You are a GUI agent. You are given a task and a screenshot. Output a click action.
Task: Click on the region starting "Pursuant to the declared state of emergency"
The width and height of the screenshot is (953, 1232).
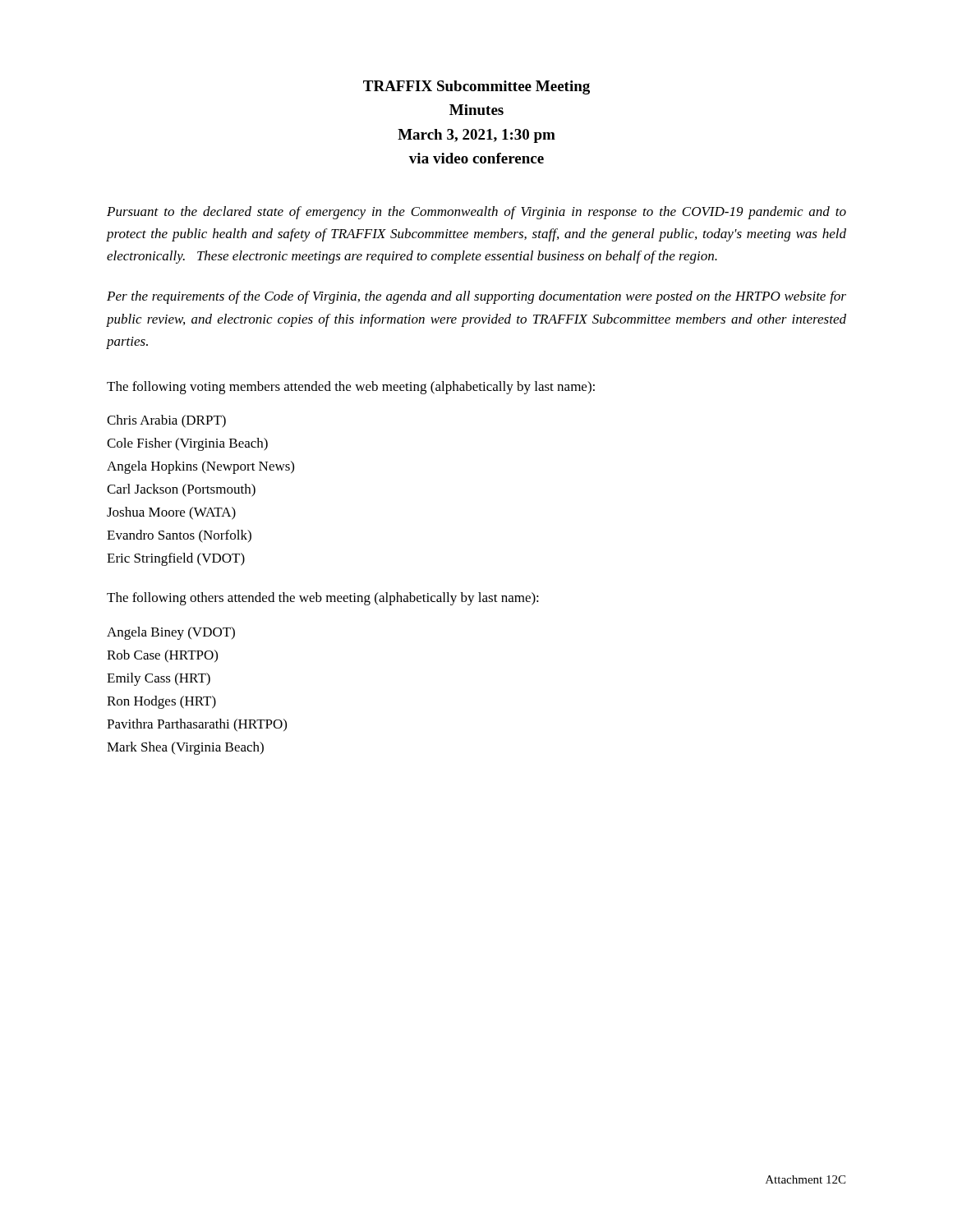[x=476, y=234]
